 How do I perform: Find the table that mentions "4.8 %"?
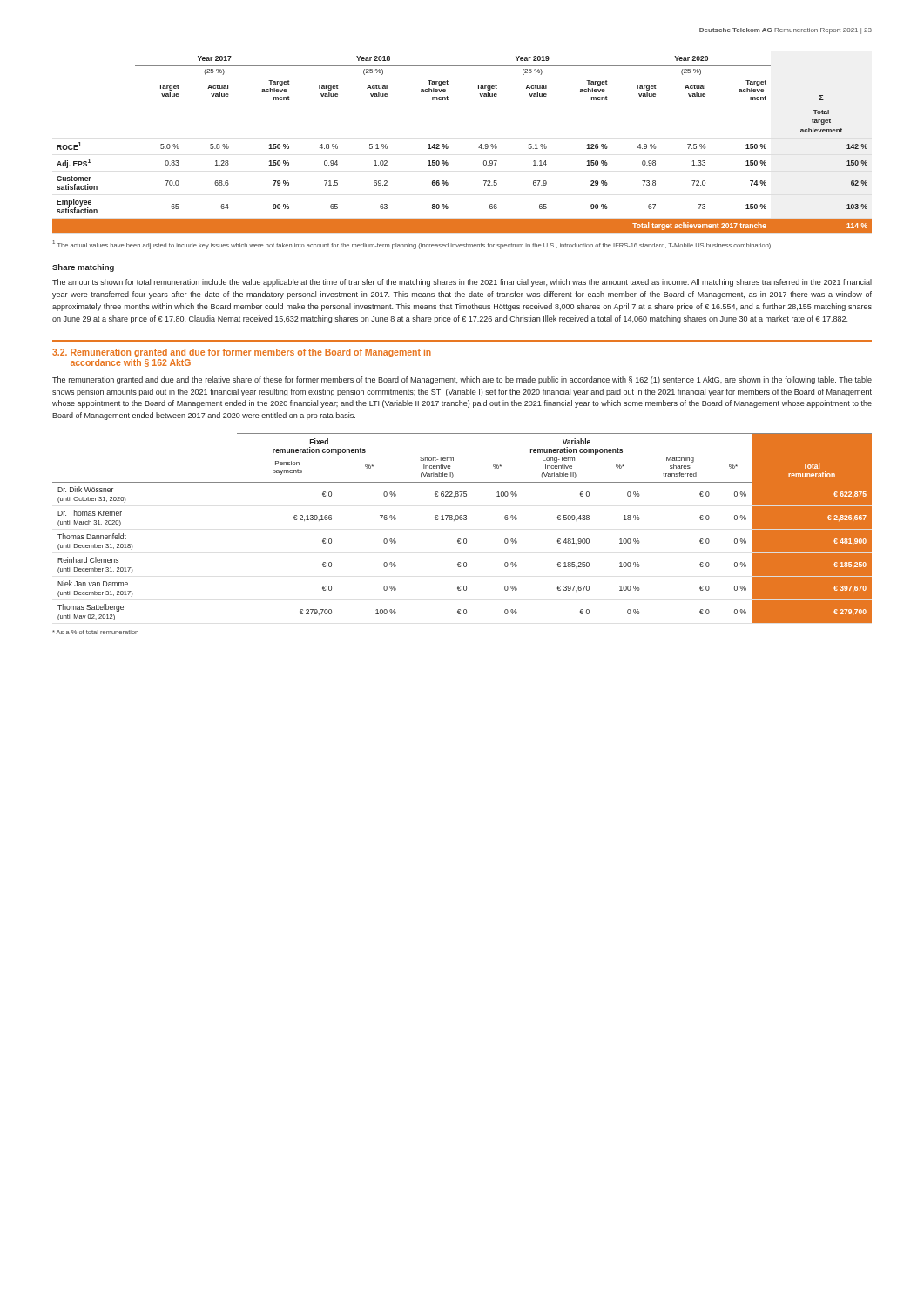[462, 142]
